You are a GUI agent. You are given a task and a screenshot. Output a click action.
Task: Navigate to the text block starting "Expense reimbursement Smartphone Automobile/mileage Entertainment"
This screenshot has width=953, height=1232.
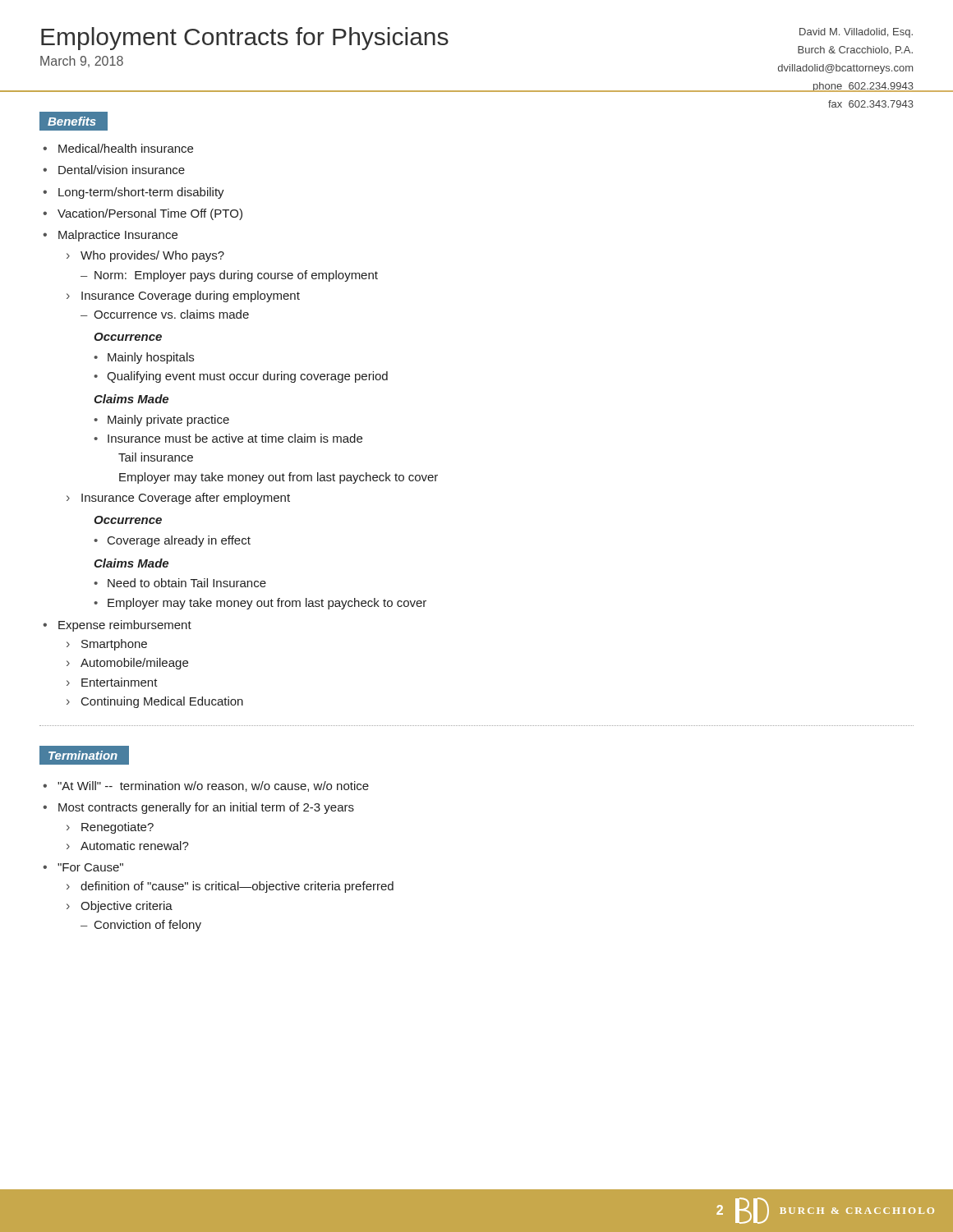pos(125,626)
